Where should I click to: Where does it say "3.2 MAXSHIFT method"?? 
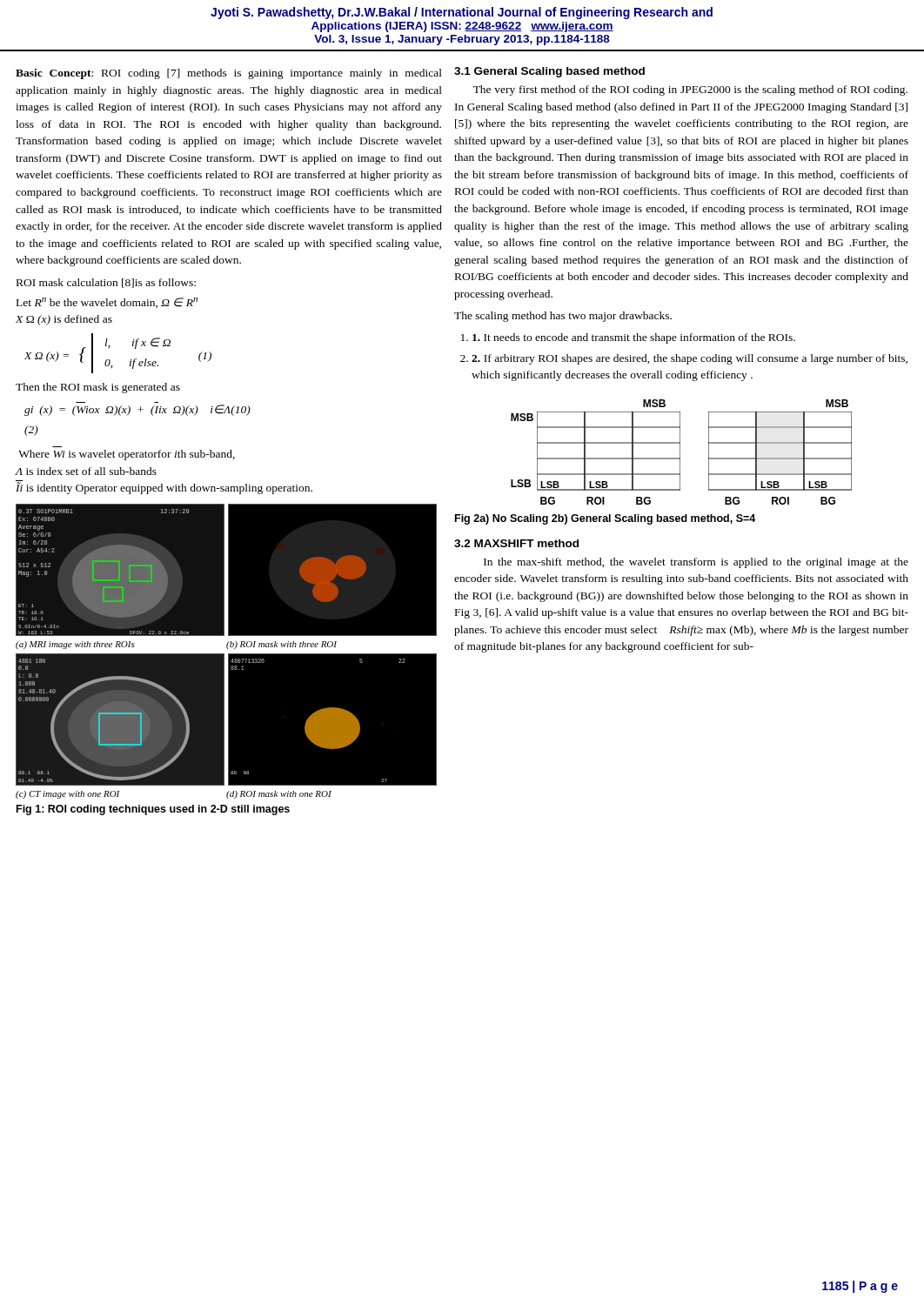pos(517,543)
